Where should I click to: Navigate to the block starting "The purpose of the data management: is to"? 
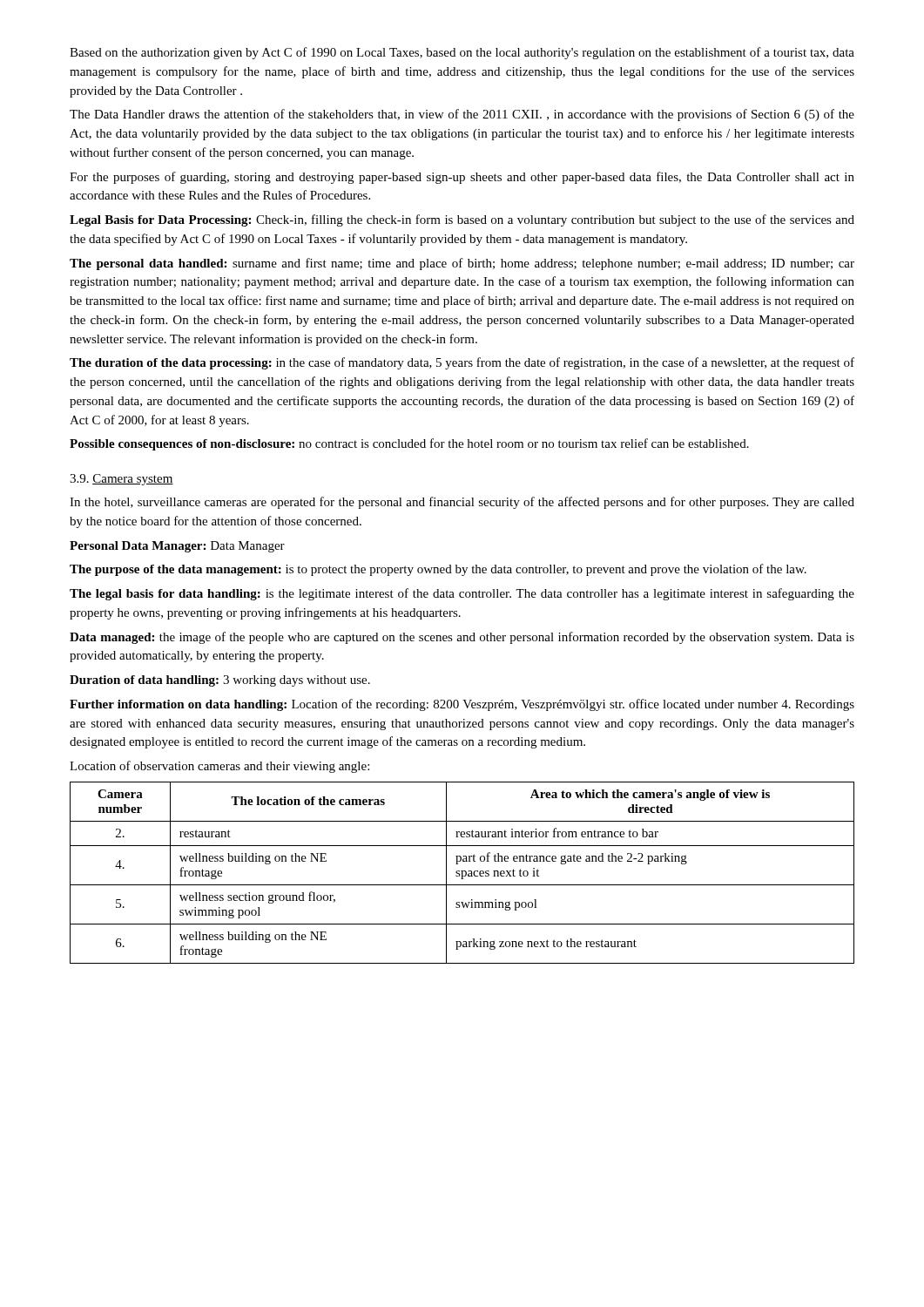click(x=438, y=569)
